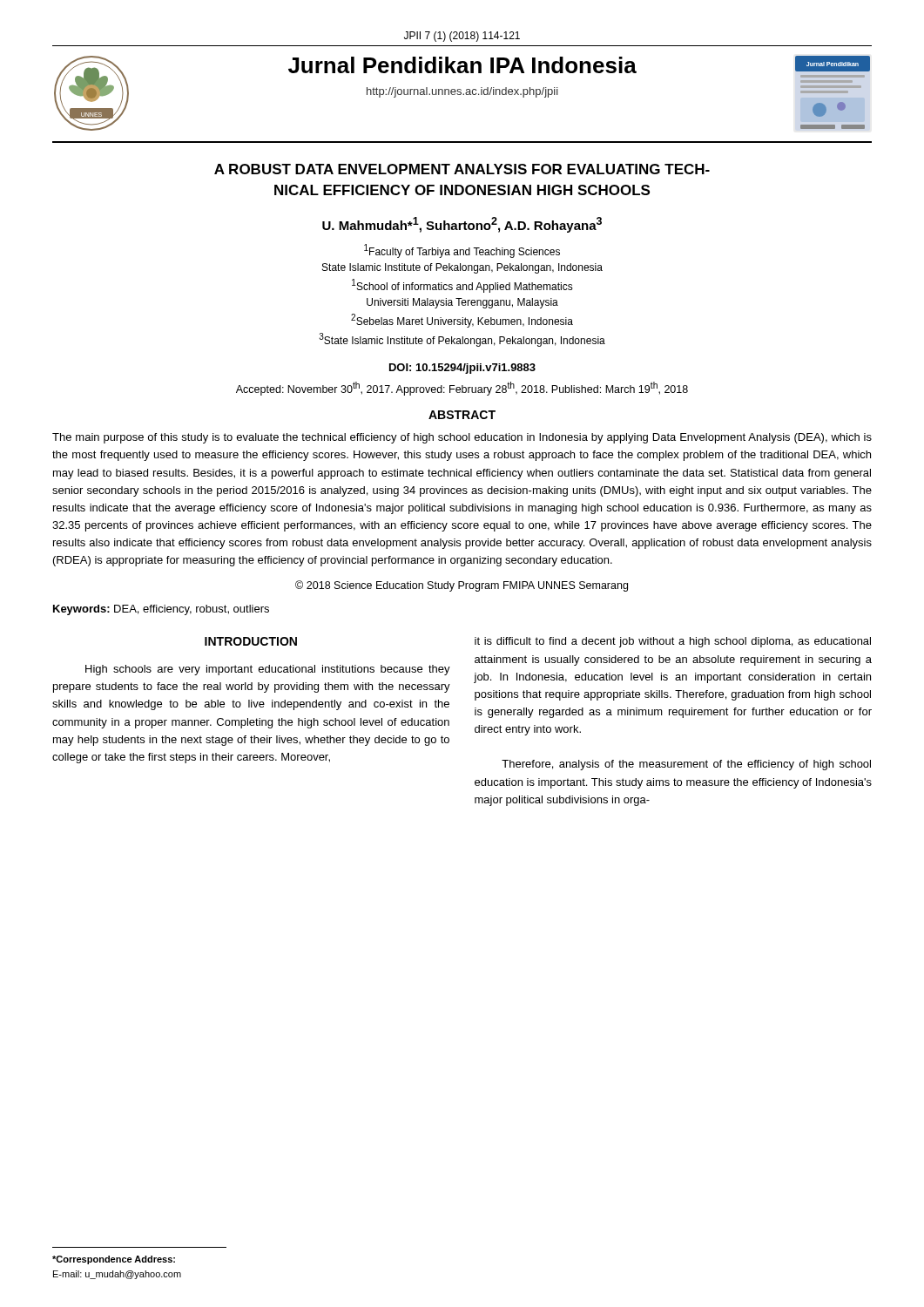Click on the block starting "© 2018 Science"
Image resolution: width=924 pixels, height=1307 pixels.
coord(462,586)
